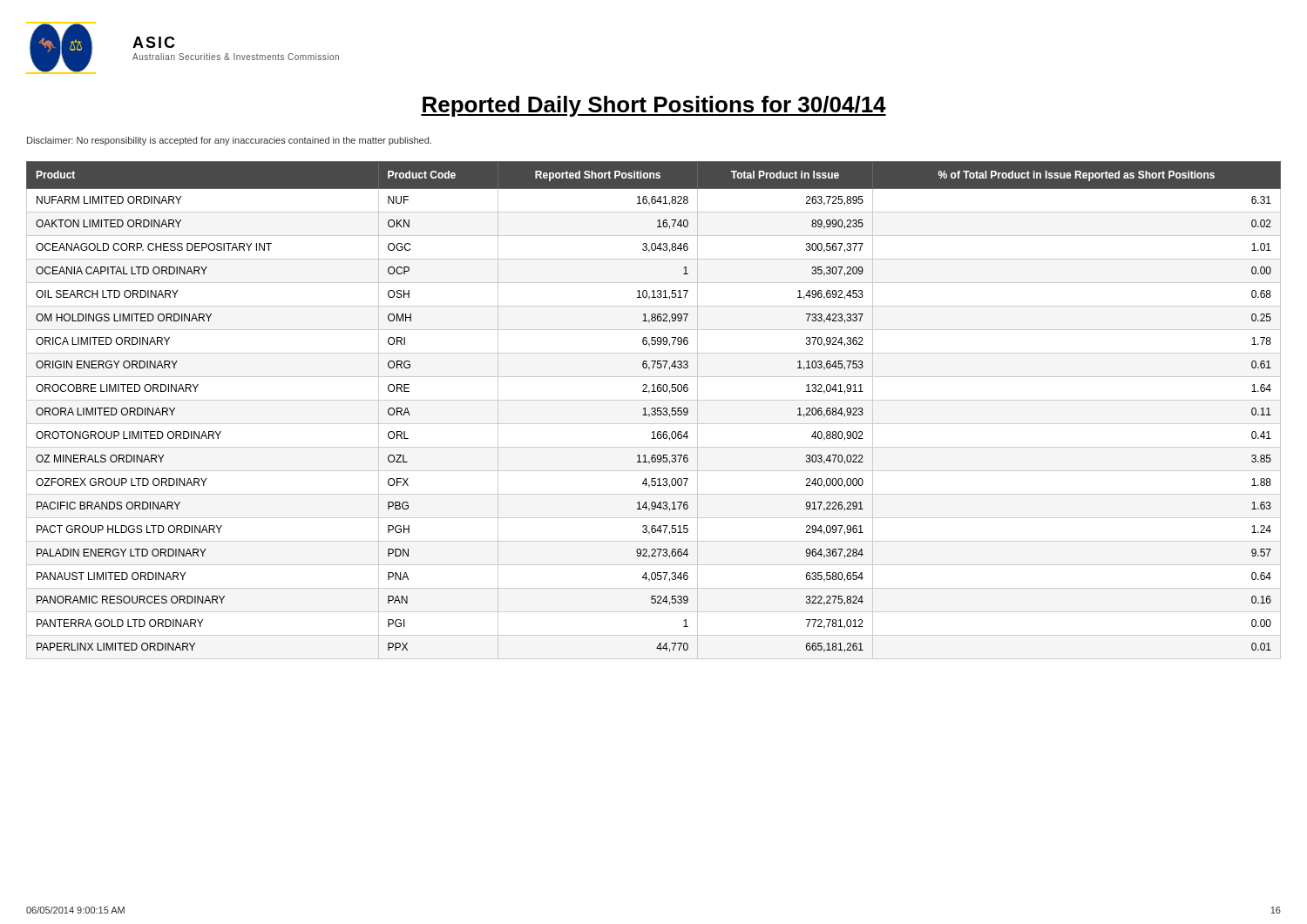1307x924 pixels.
Task: Click the title
Action: pyautogui.click(x=654, y=105)
